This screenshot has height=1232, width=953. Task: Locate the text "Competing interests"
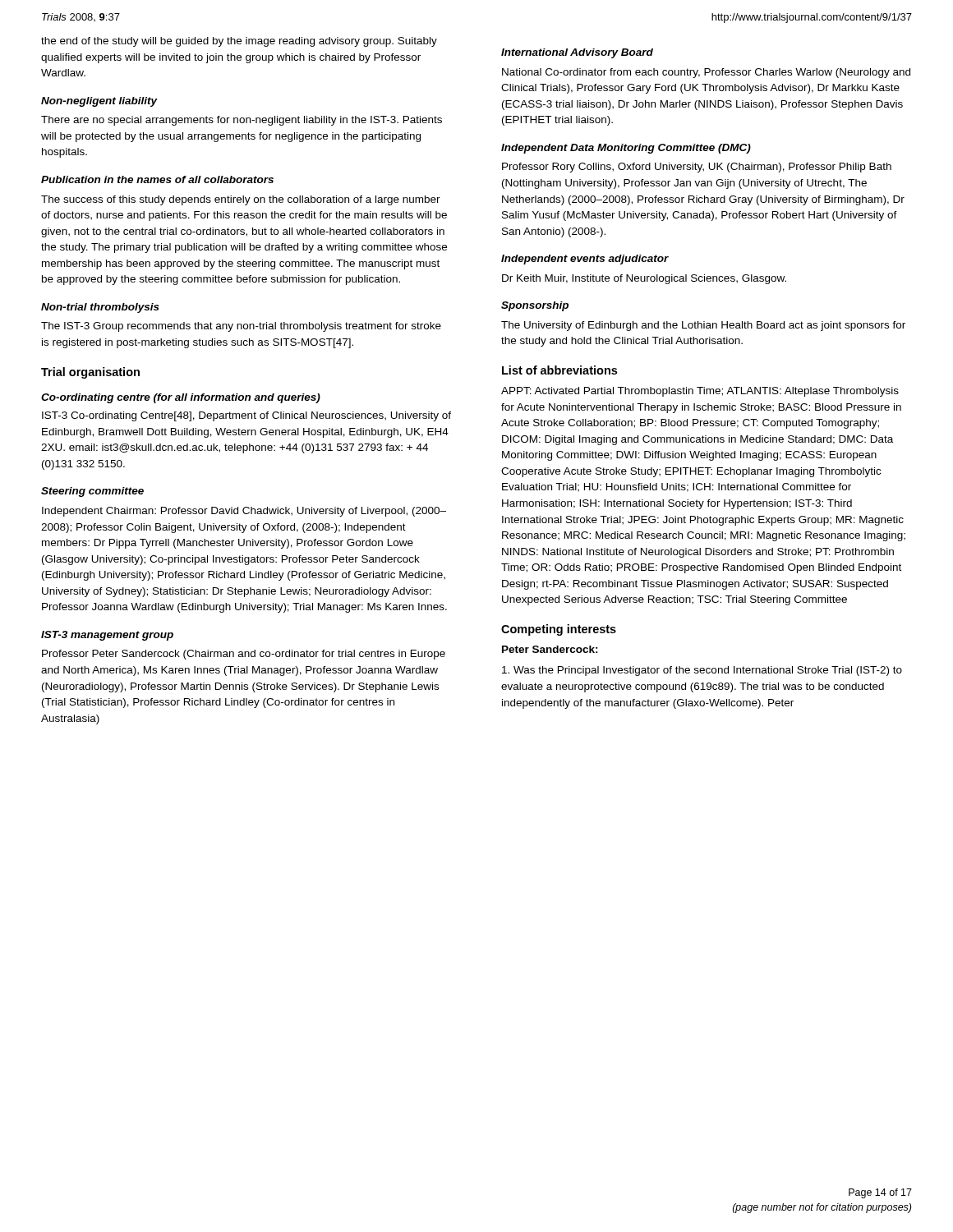click(559, 629)
